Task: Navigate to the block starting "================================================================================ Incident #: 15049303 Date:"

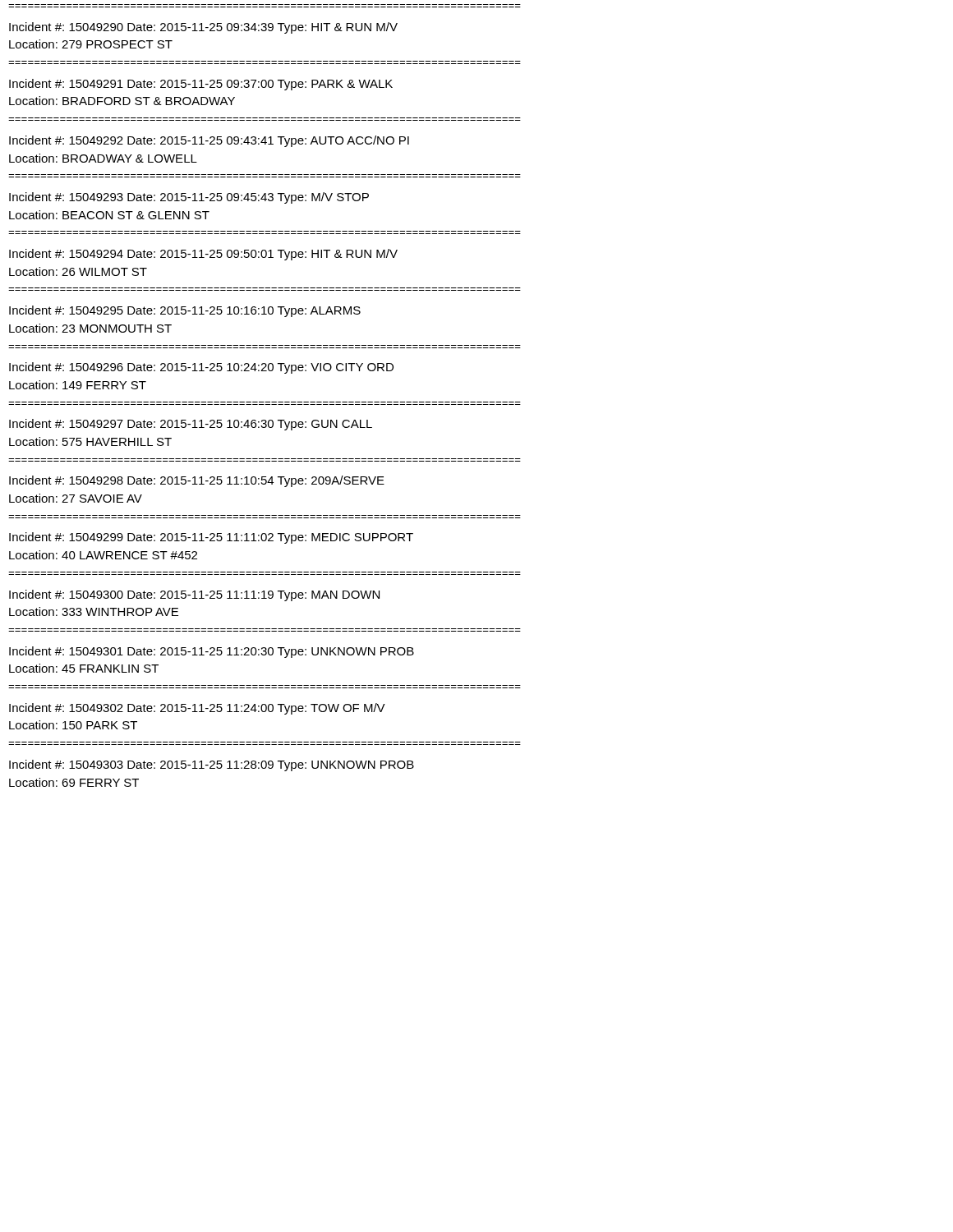Action: click(x=212, y=765)
